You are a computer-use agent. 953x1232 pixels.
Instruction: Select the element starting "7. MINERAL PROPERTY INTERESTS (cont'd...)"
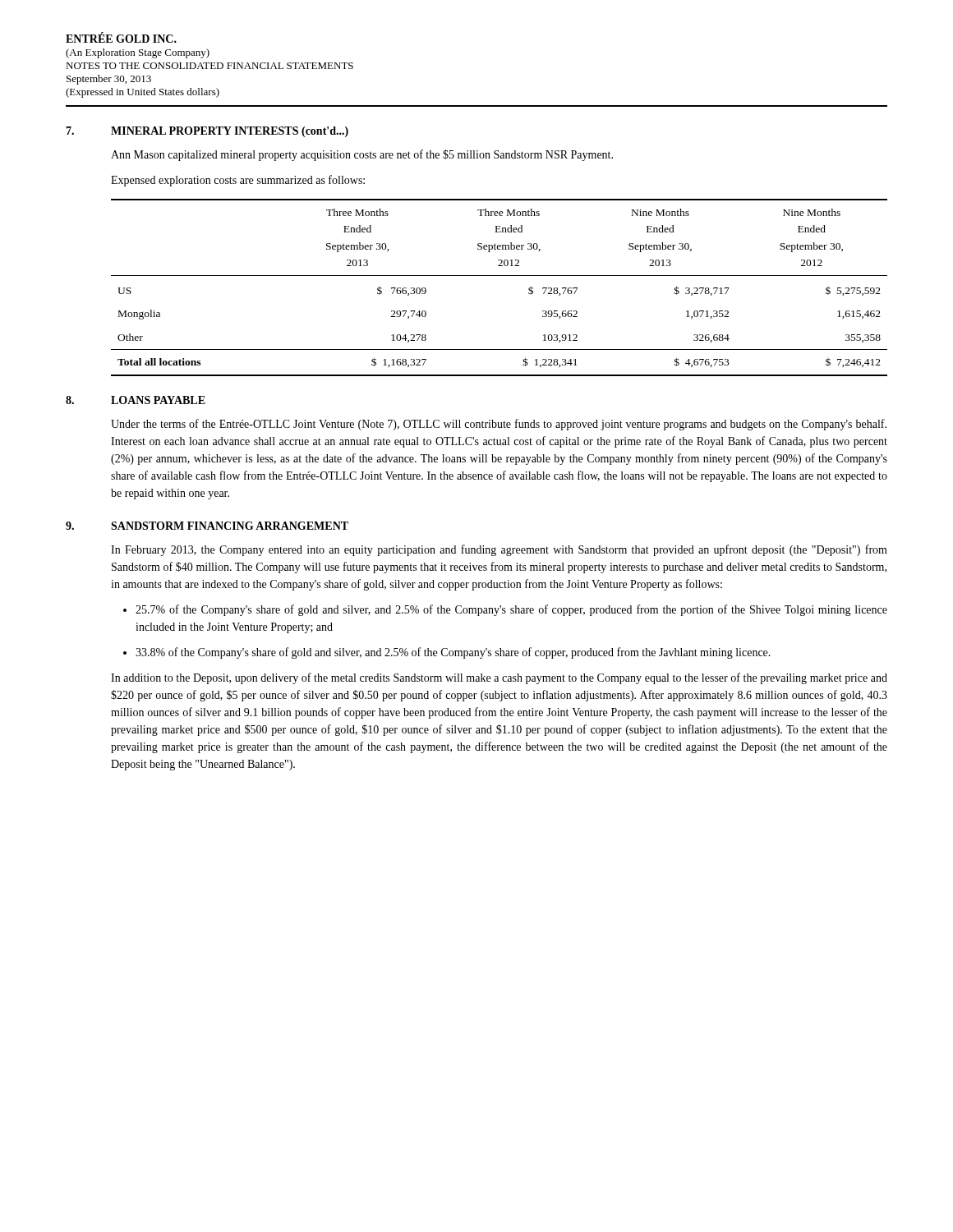pyautogui.click(x=207, y=131)
